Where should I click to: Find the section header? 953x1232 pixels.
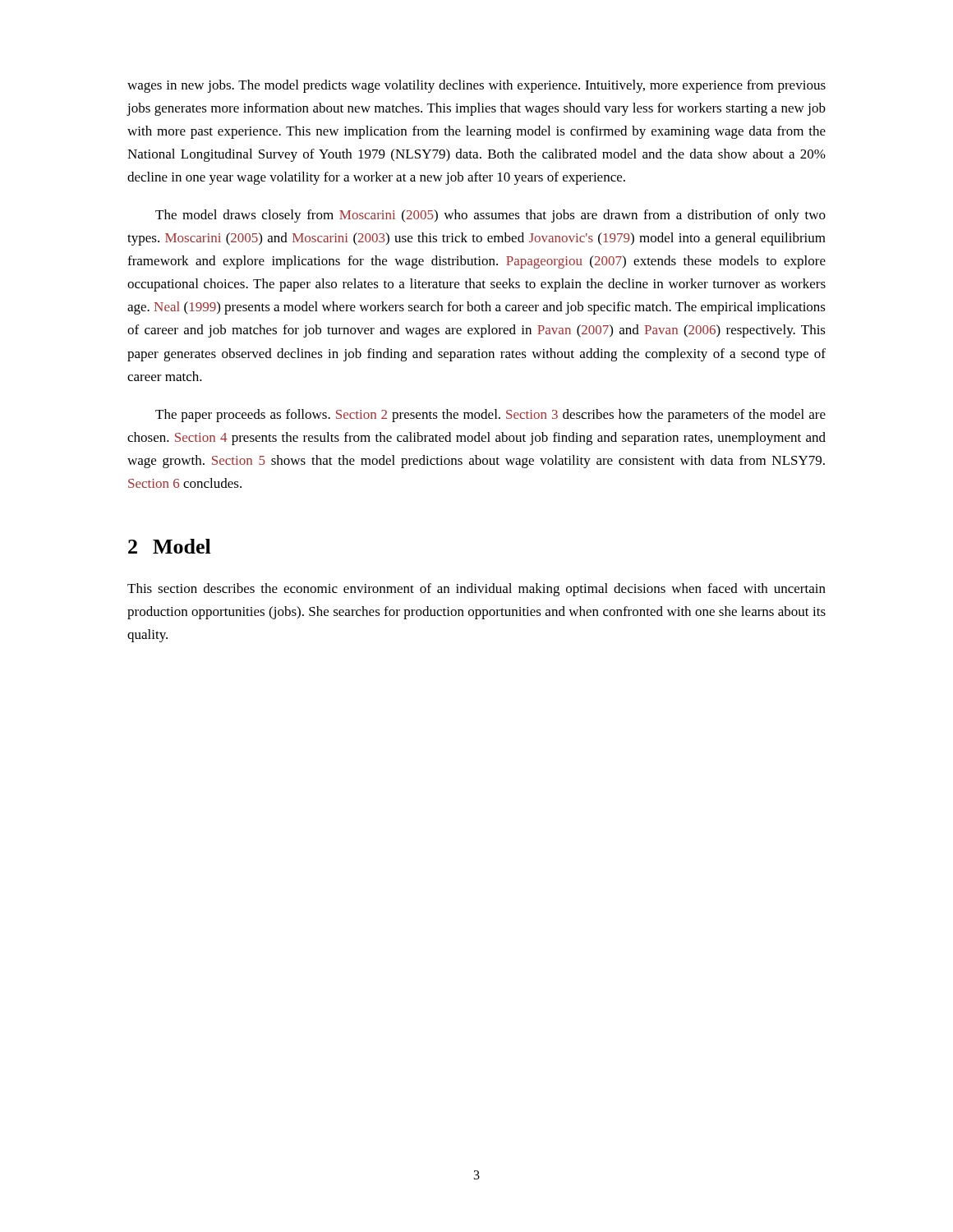[169, 546]
